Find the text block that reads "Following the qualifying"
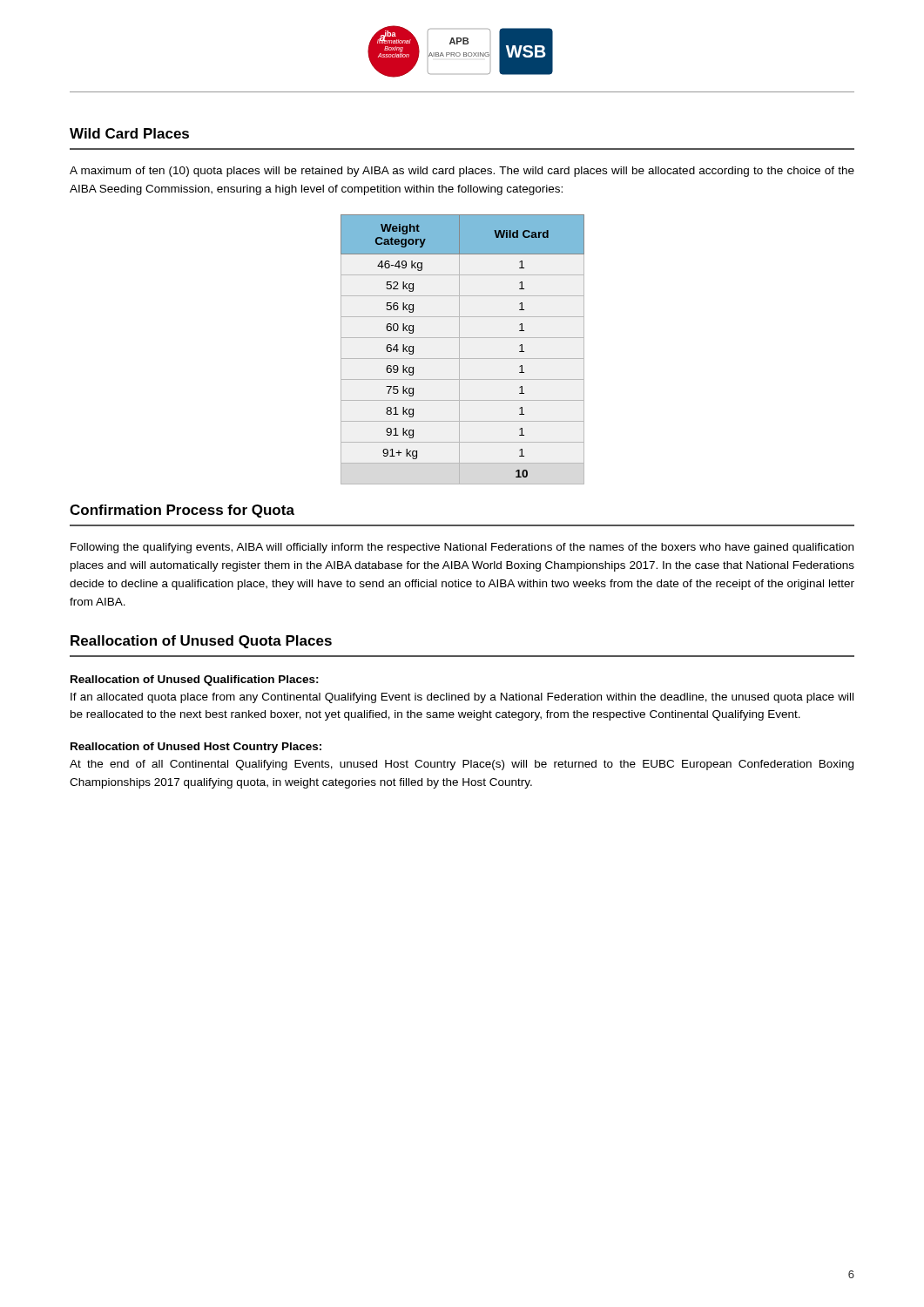Image resolution: width=924 pixels, height=1307 pixels. 462,574
